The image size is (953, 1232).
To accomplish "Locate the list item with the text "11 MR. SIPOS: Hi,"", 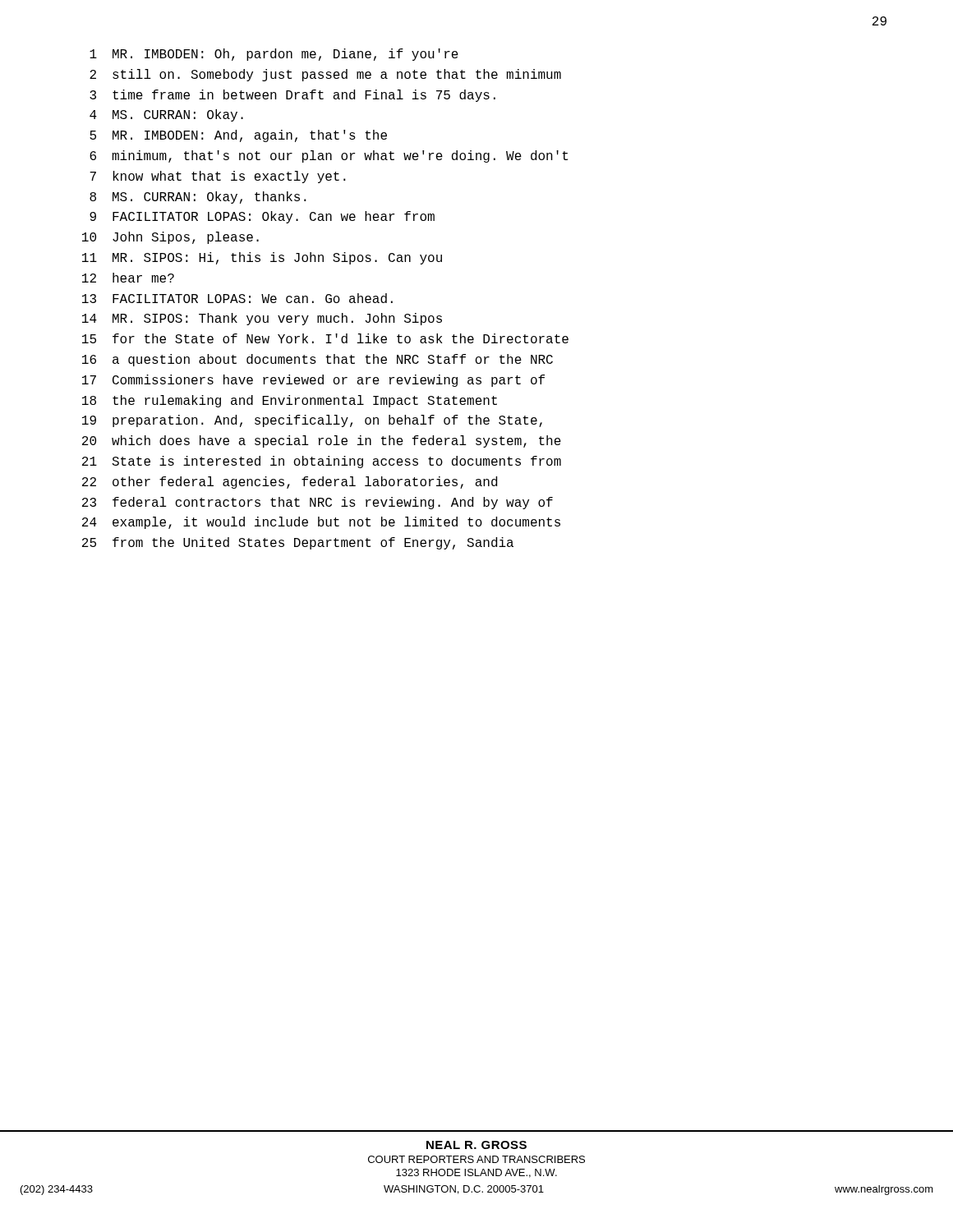I will [262, 258].
